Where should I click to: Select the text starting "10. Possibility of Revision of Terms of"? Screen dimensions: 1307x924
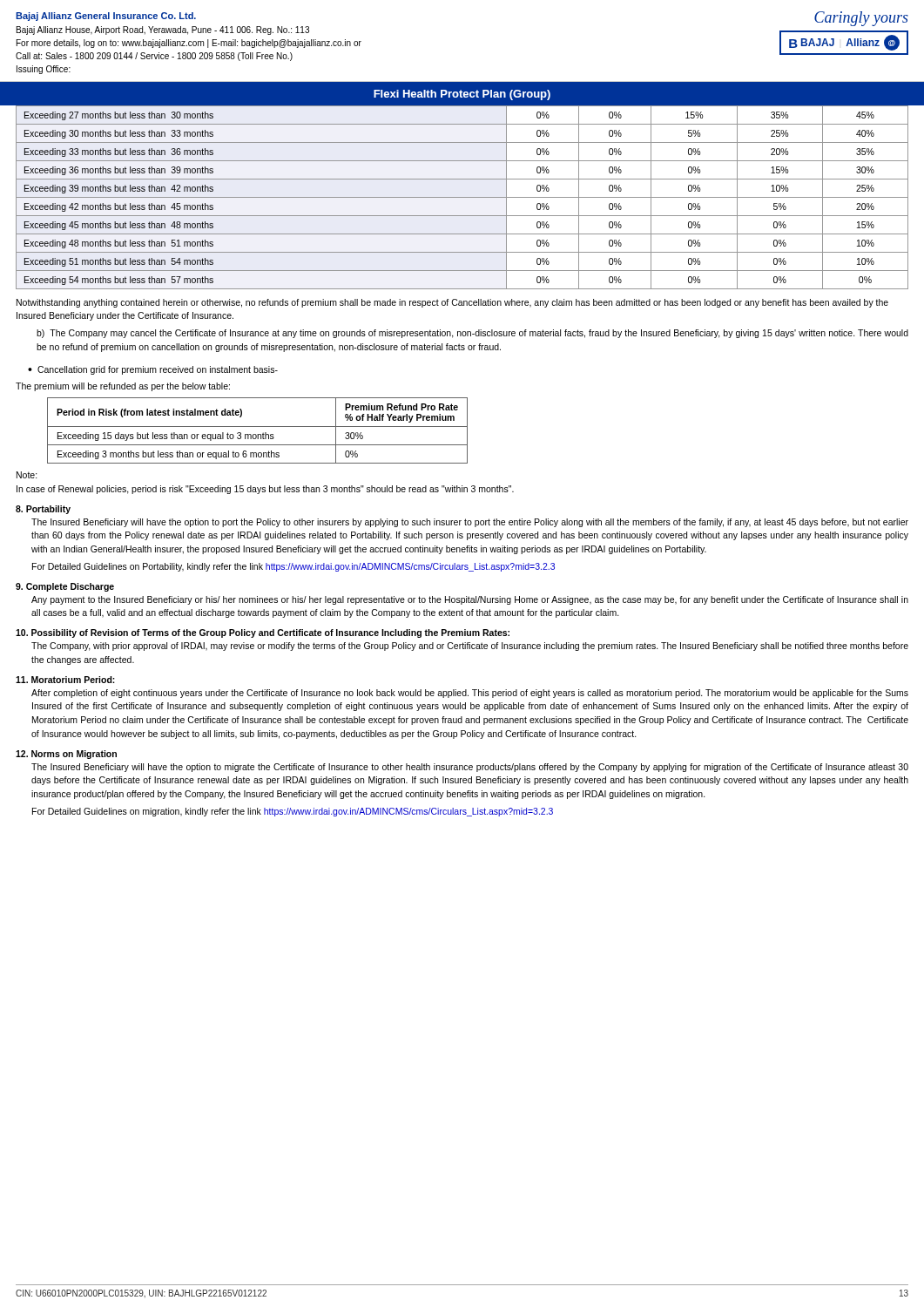(263, 633)
